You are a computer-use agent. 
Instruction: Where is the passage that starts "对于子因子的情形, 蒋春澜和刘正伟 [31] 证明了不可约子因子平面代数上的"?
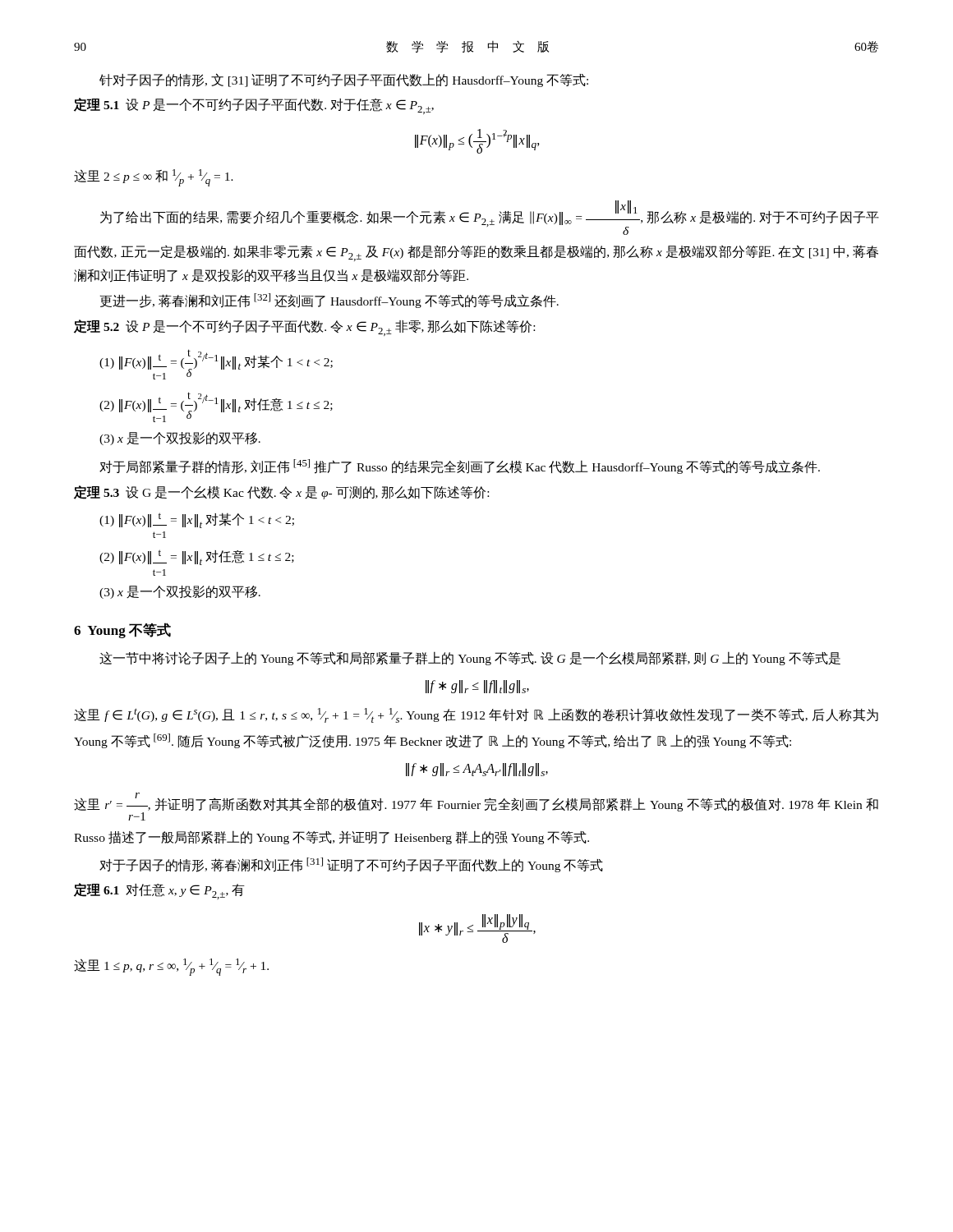(x=351, y=863)
